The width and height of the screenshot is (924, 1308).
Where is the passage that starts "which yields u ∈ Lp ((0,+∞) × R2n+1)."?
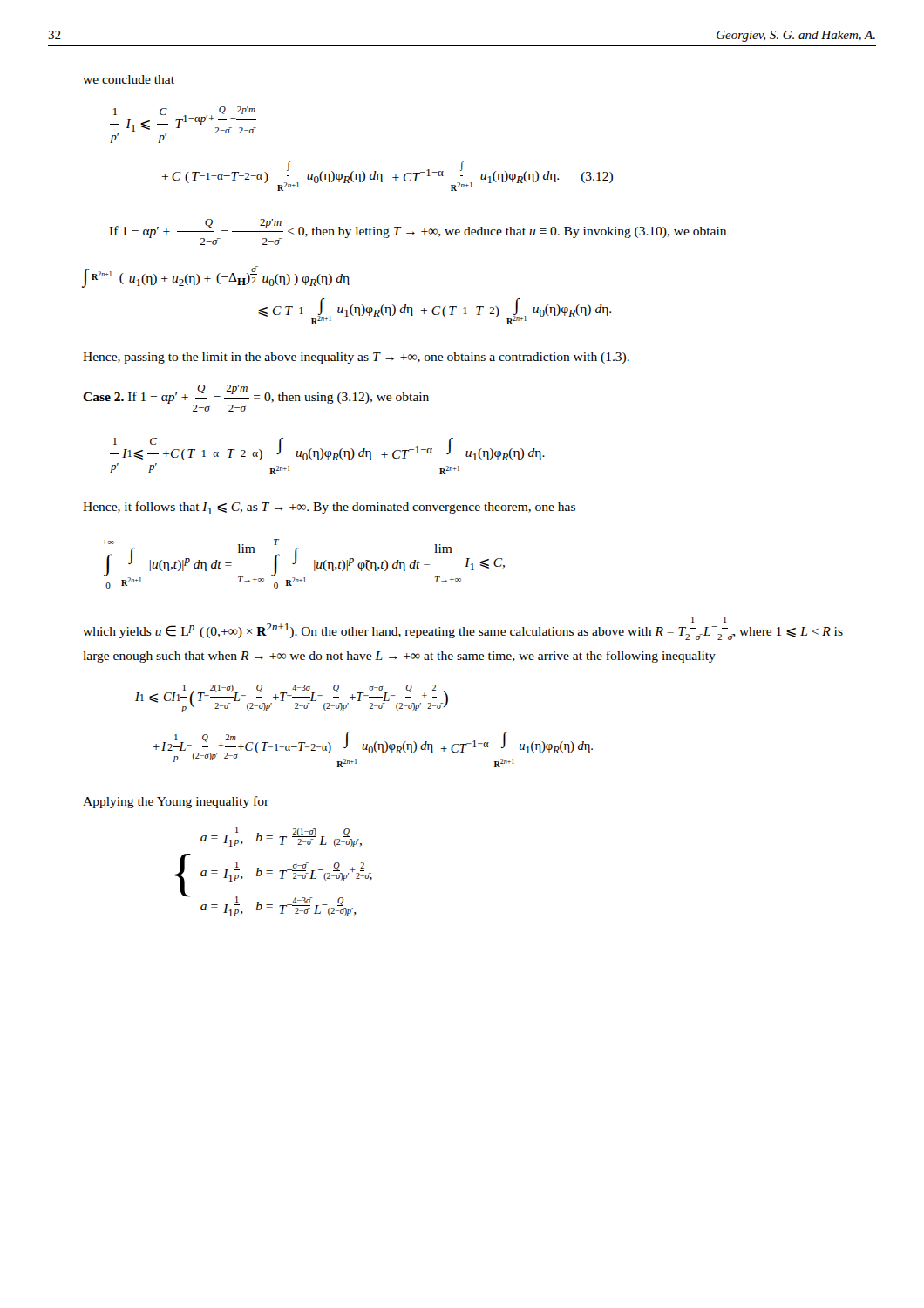[463, 638]
